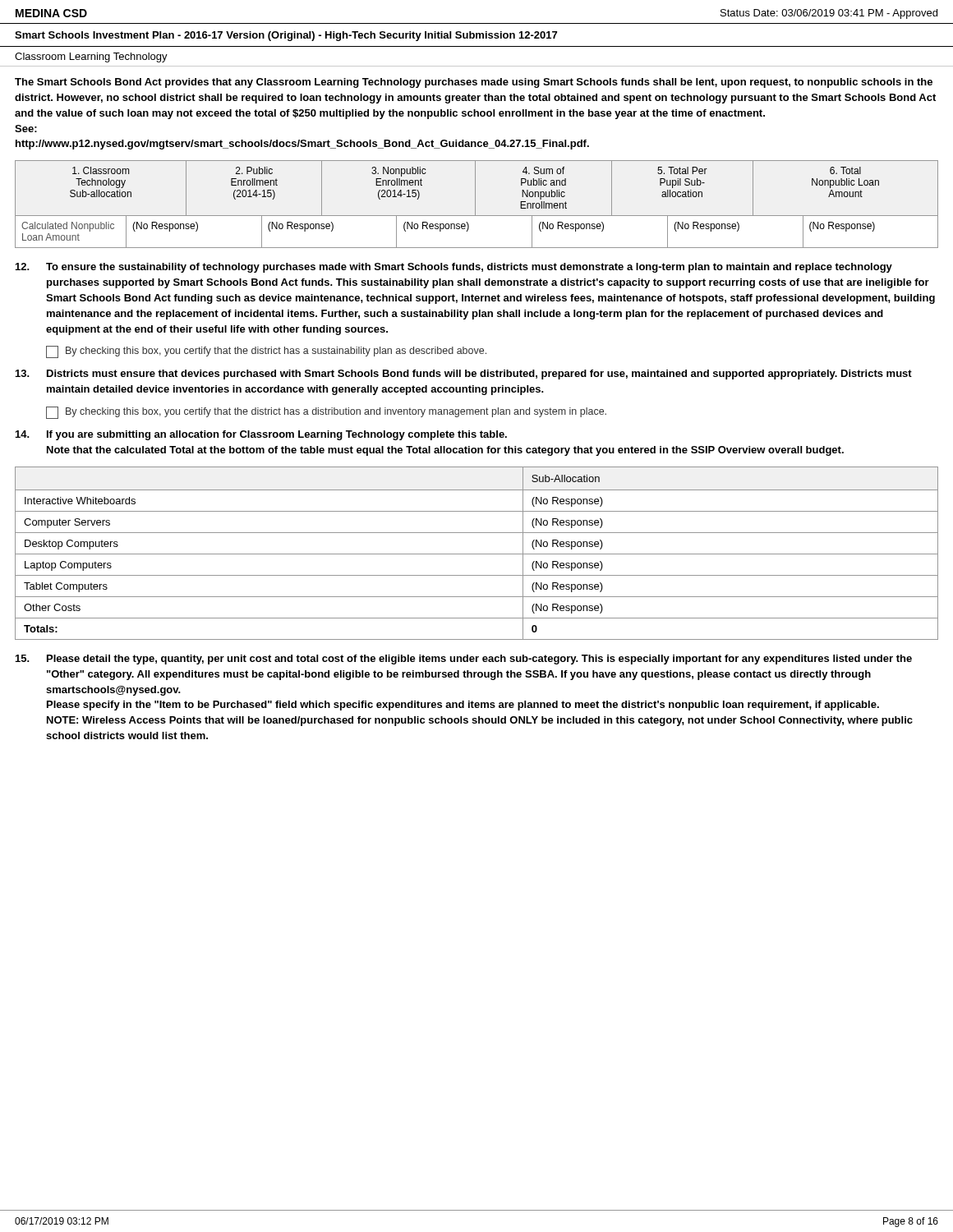Find the title with the text "Smart Schools Investment Plan - 2016-17 Version (Original)"
Screen dimensions: 1232x953
(286, 35)
